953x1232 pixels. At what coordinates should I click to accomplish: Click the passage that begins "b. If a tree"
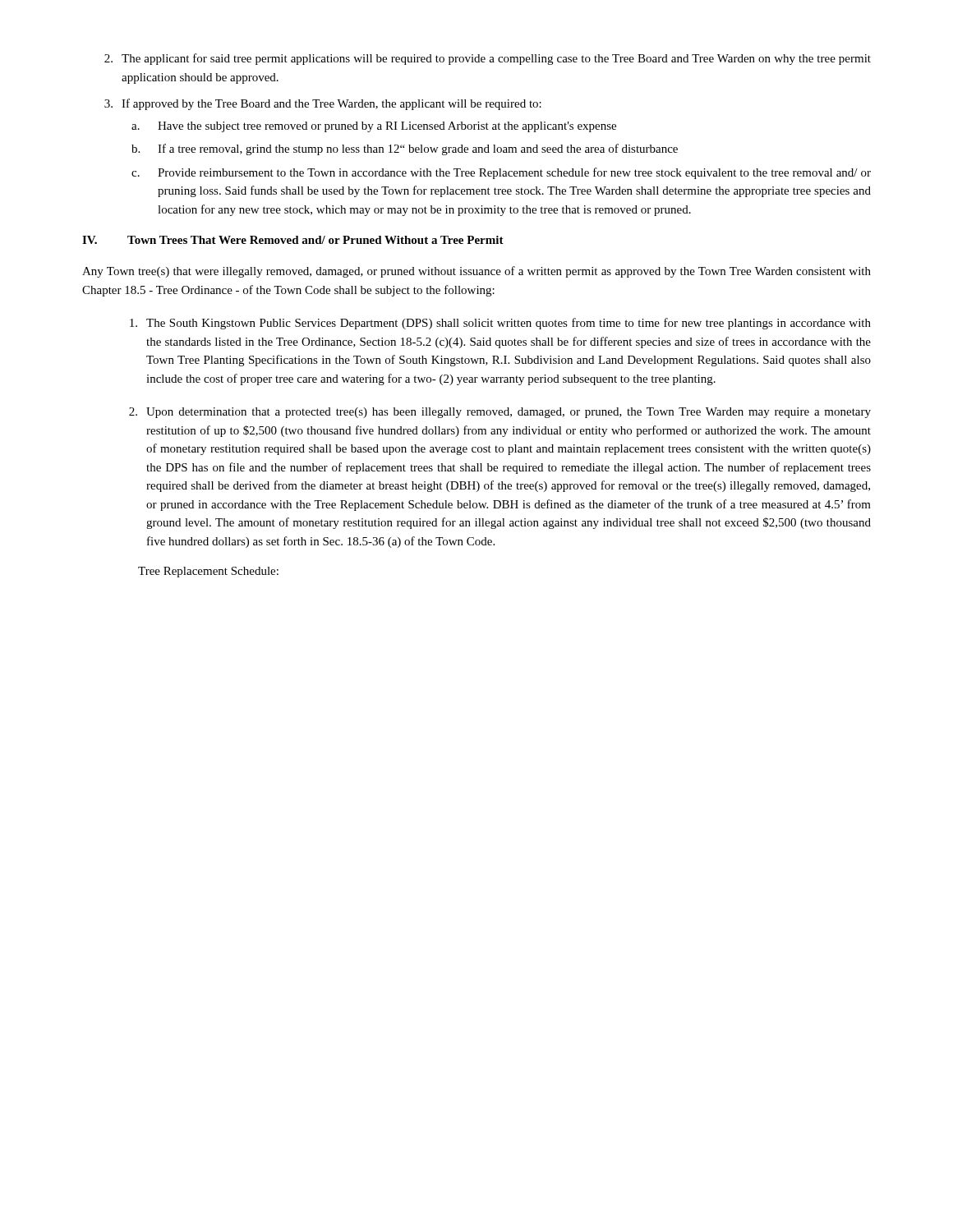click(501, 149)
